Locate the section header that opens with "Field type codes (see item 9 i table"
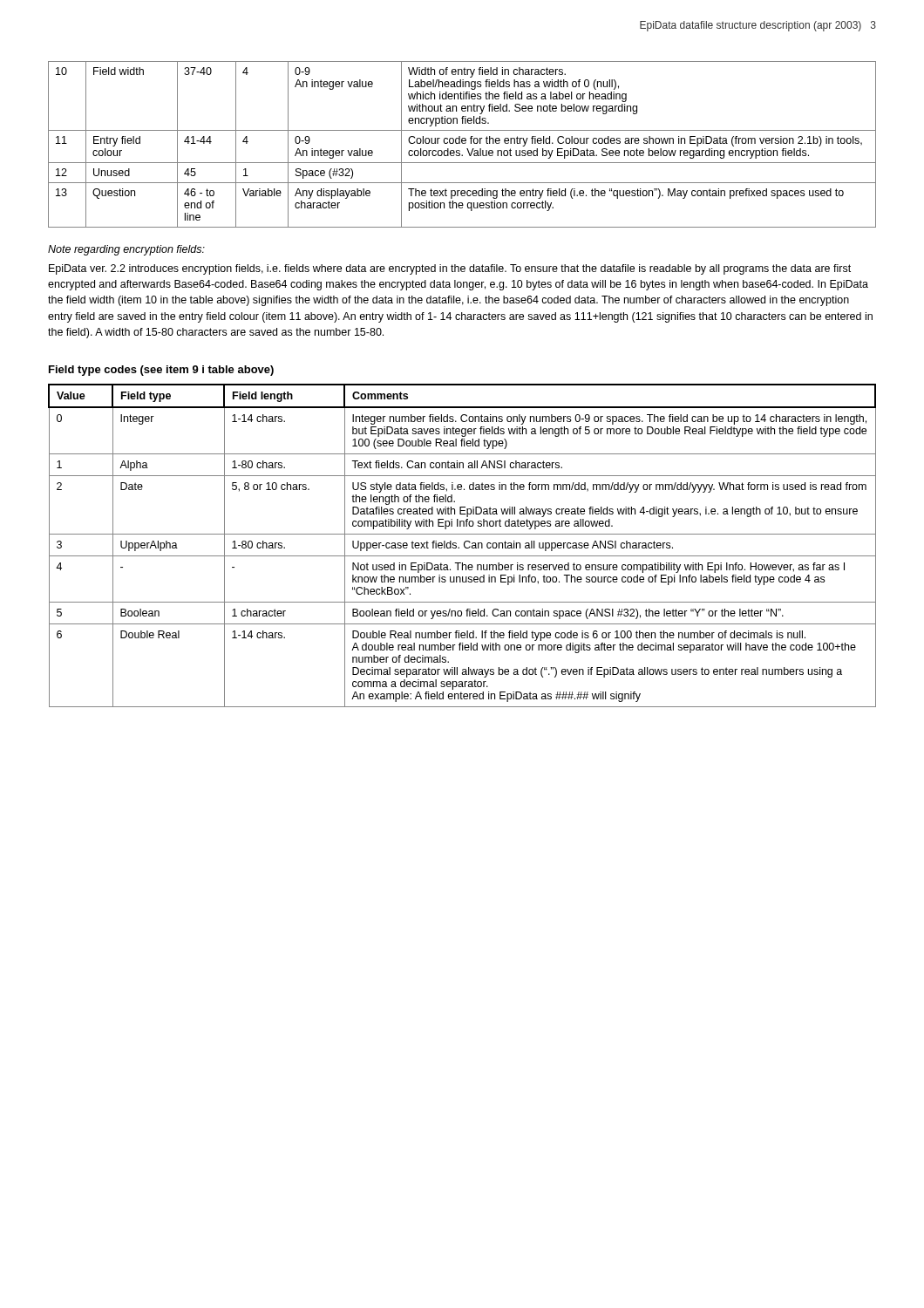The height and width of the screenshot is (1308, 924). point(161,369)
